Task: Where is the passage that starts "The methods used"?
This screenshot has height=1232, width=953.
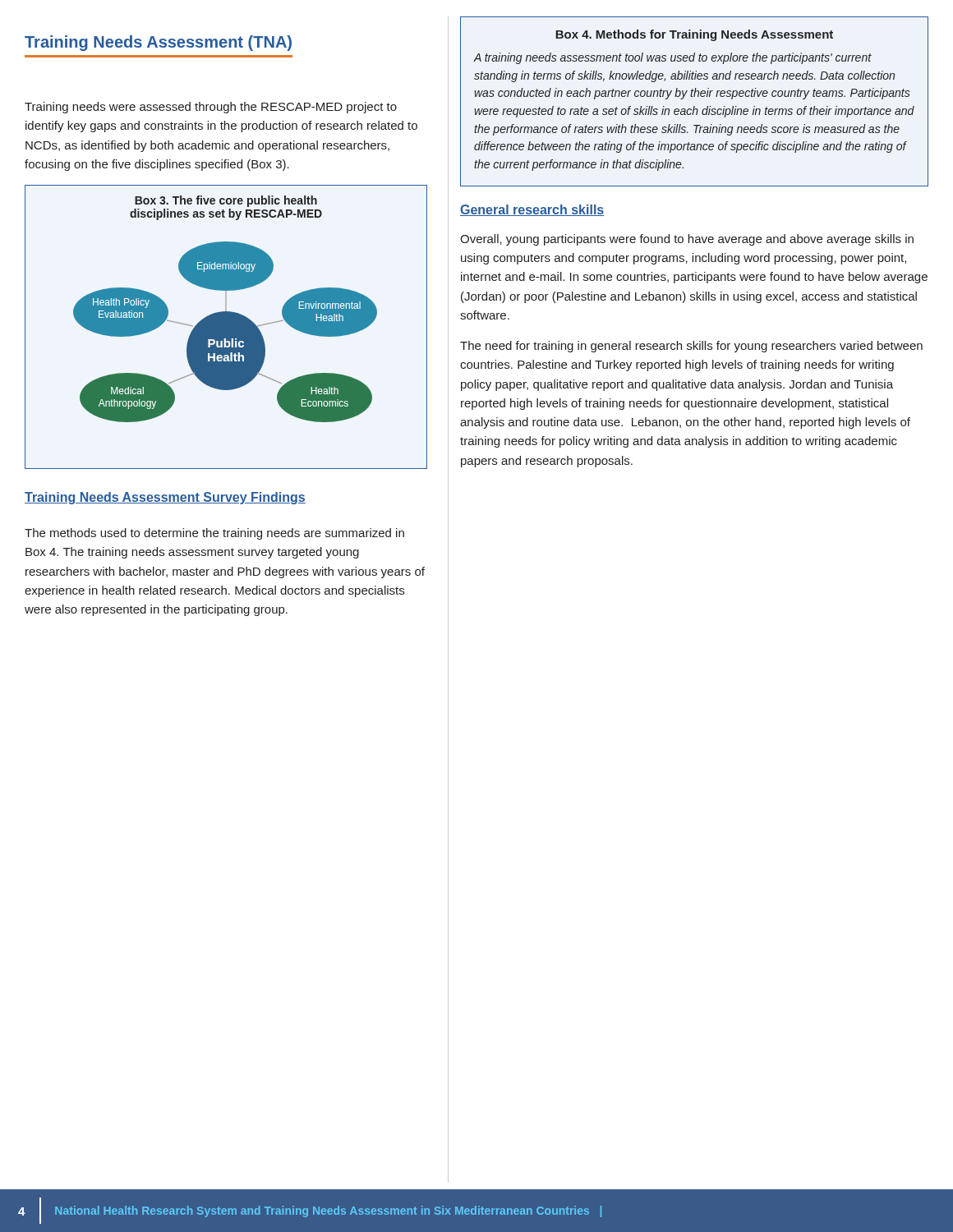Action: click(225, 571)
